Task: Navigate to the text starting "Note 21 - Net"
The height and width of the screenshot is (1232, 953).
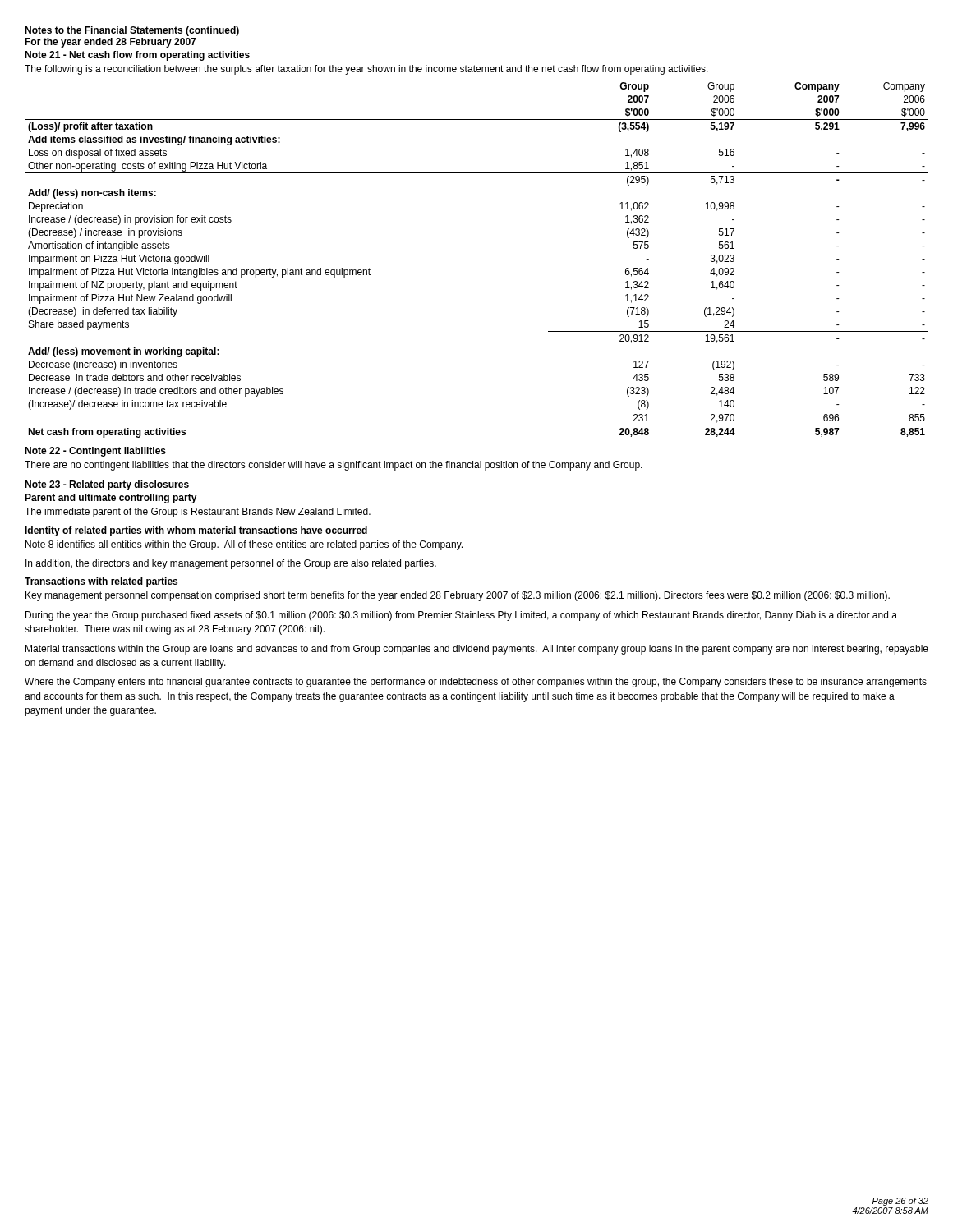Action: coord(137,55)
